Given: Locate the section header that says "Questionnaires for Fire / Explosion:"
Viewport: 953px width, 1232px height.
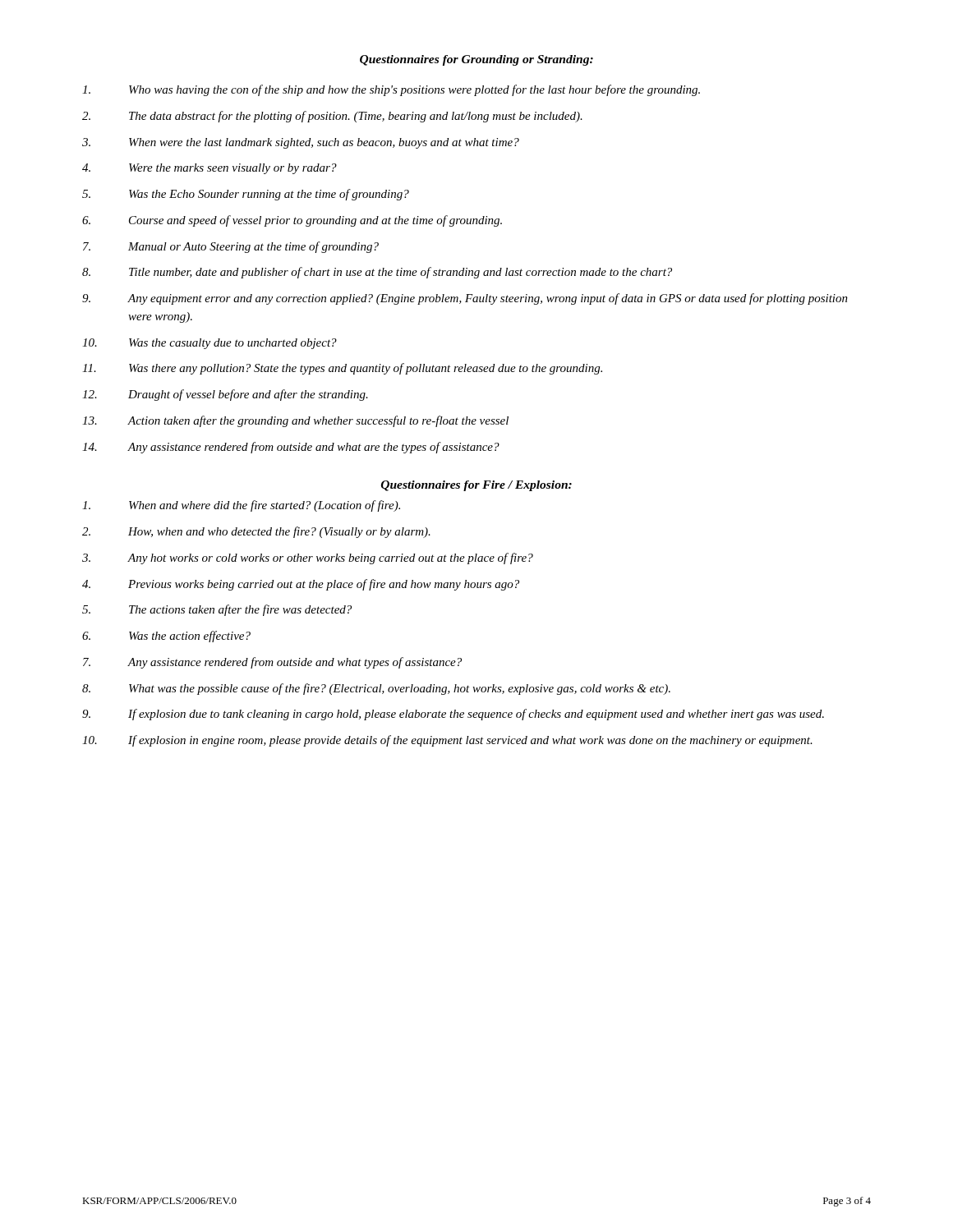Looking at the screenshot, I should click(476, 484).
